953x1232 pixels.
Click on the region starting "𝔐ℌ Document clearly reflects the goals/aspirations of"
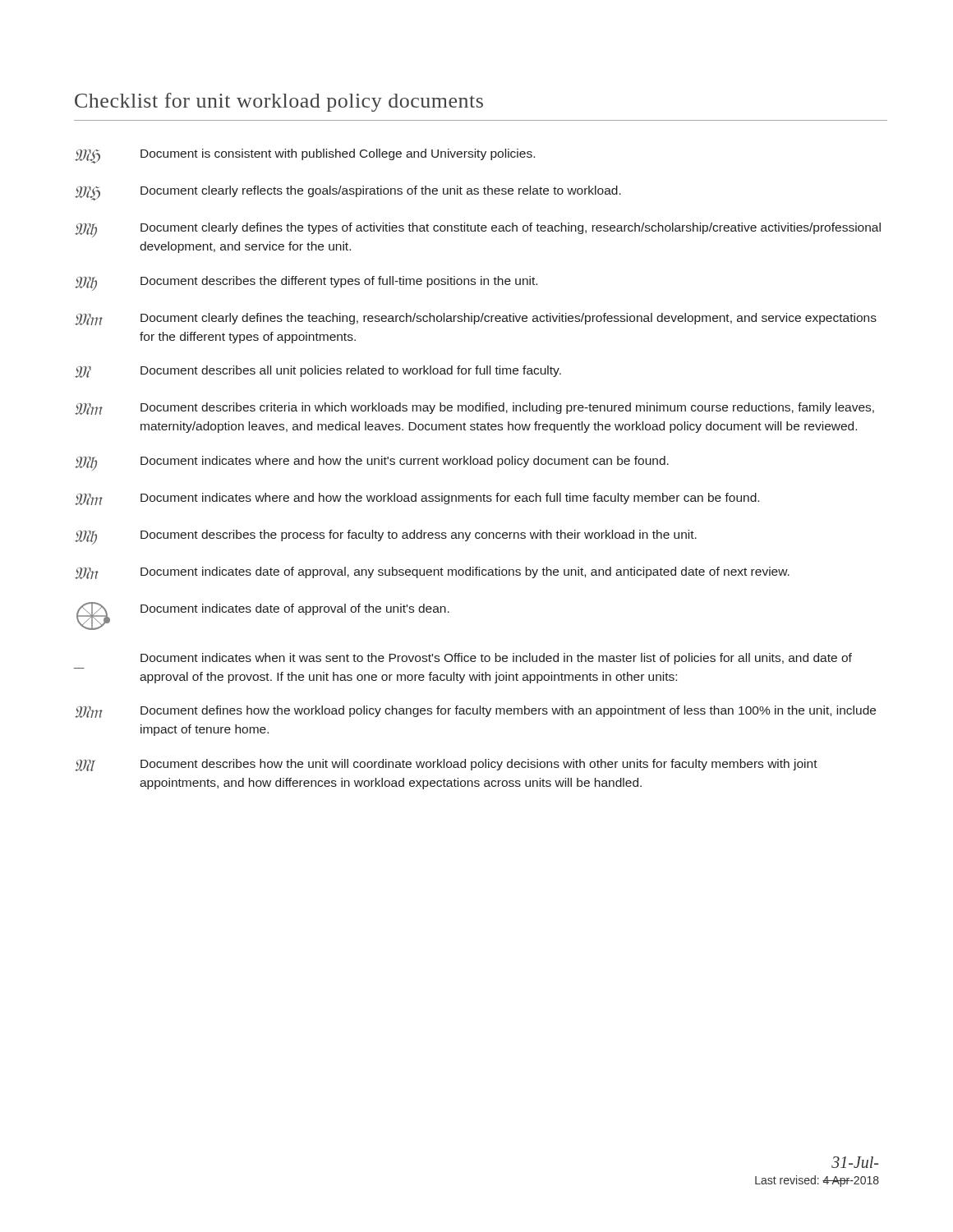(x=481, y=192)
